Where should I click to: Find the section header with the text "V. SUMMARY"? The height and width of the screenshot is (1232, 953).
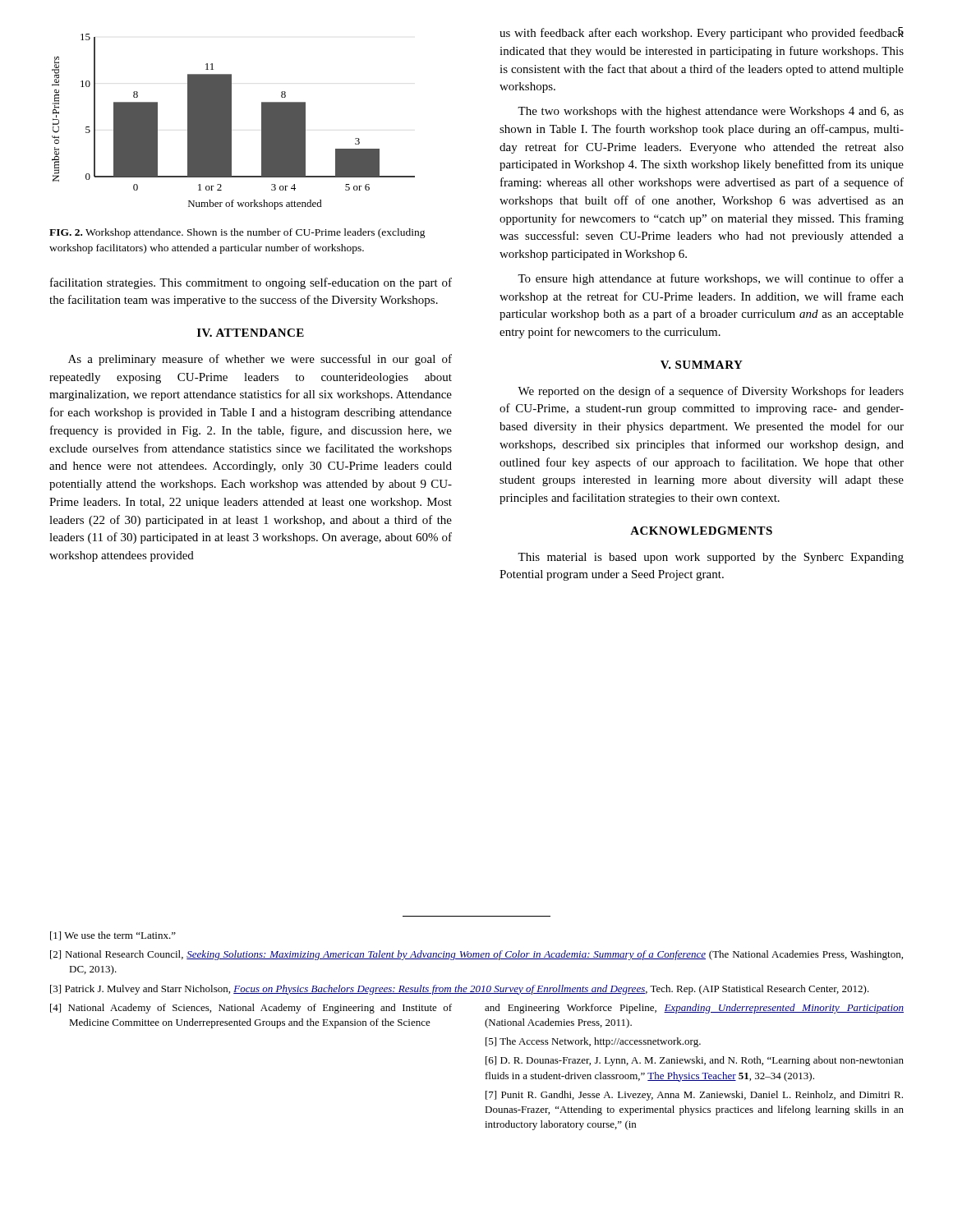[702, 365]
